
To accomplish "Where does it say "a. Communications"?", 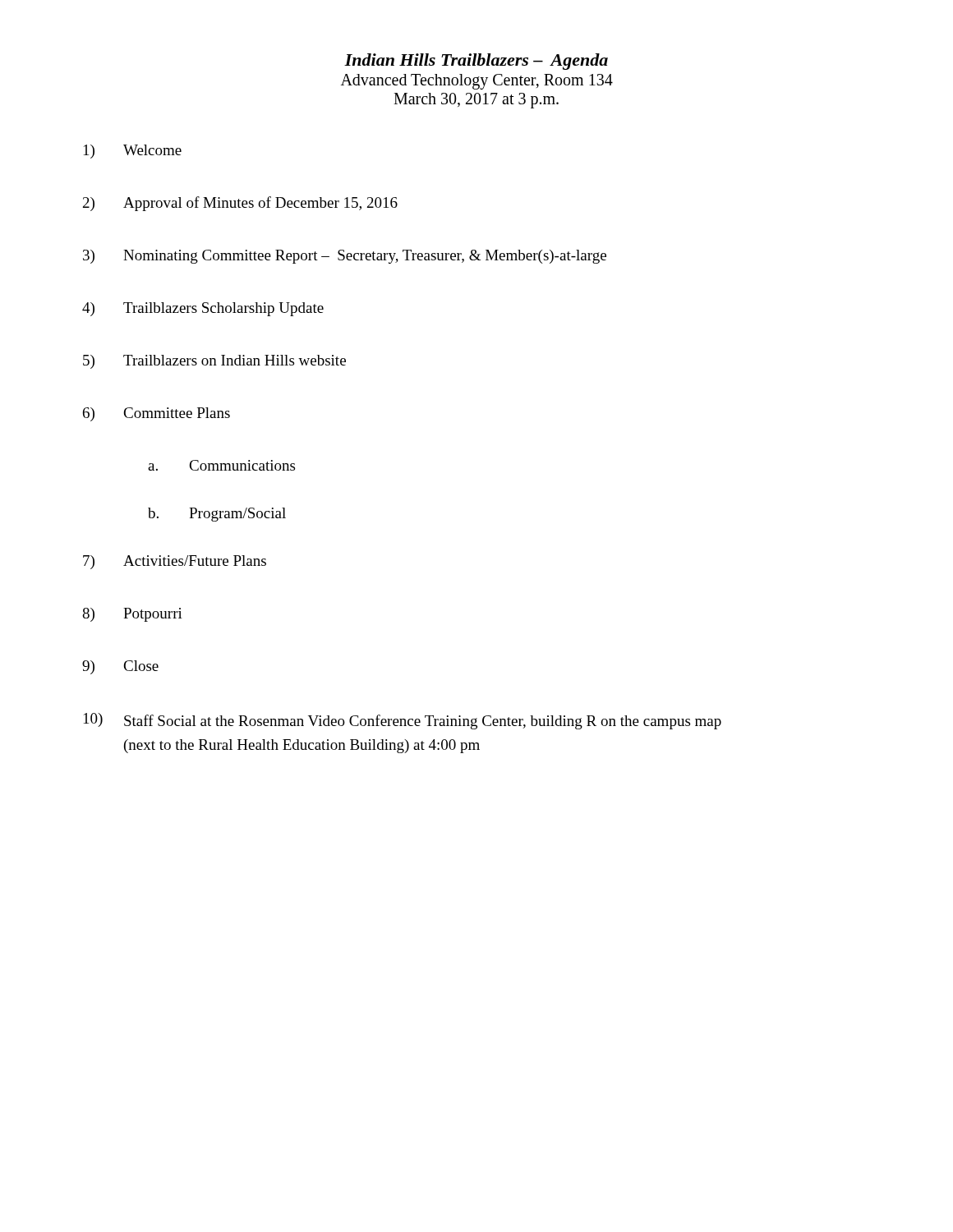I will [221, 465].
